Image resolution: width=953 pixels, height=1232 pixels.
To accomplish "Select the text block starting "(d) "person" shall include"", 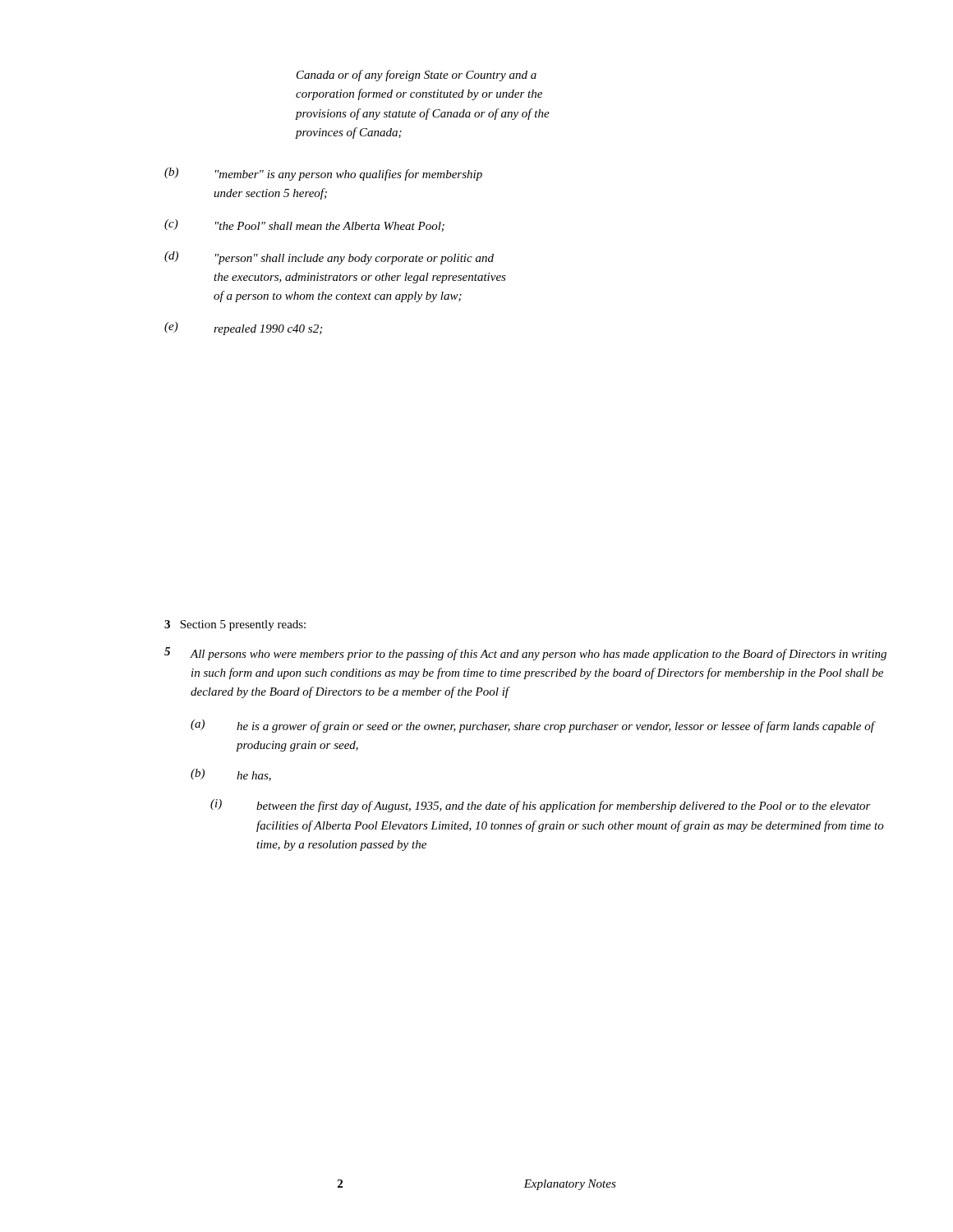I will pyautogui.click(x=329, y=258).
